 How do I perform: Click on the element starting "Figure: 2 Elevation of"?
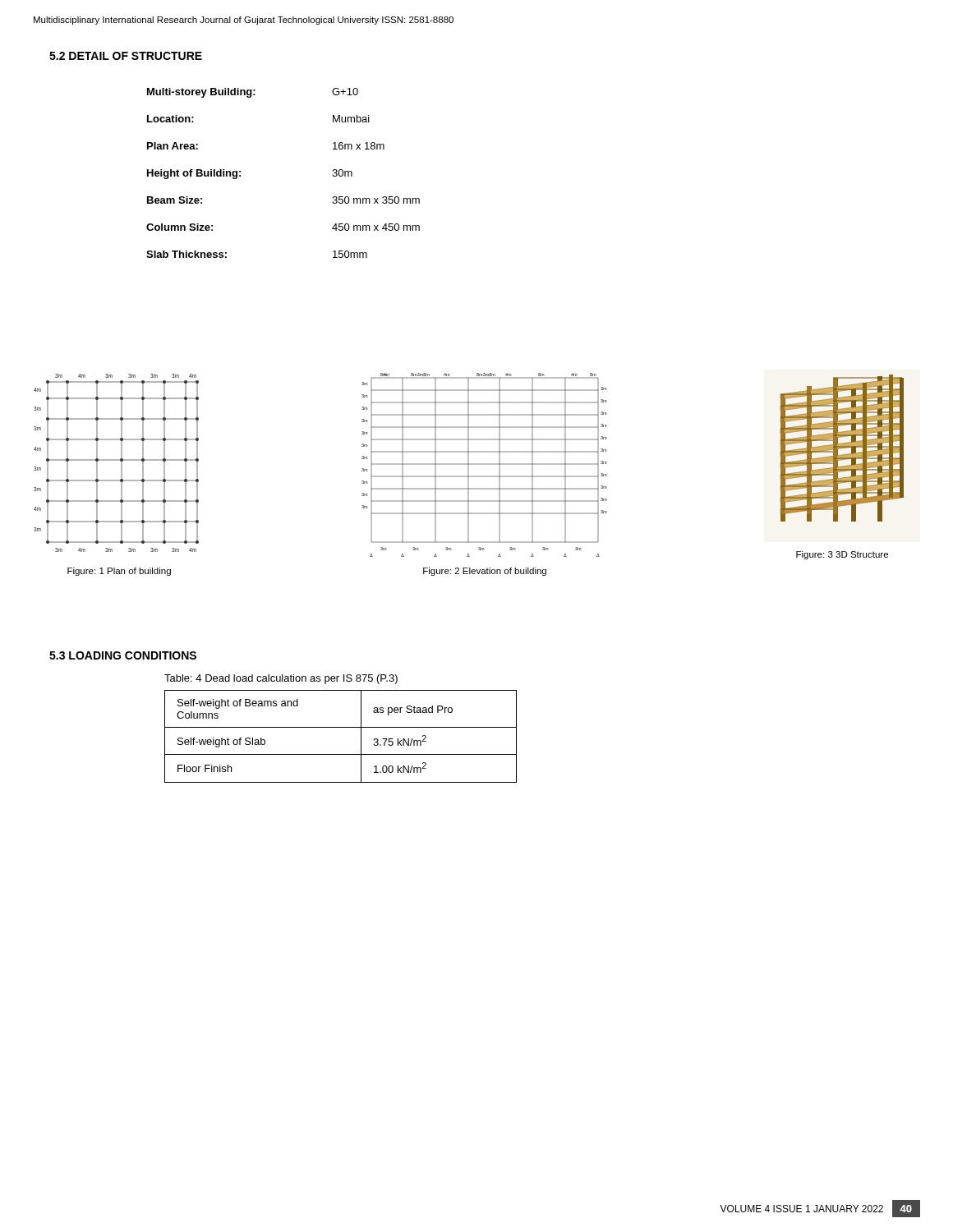485,571
